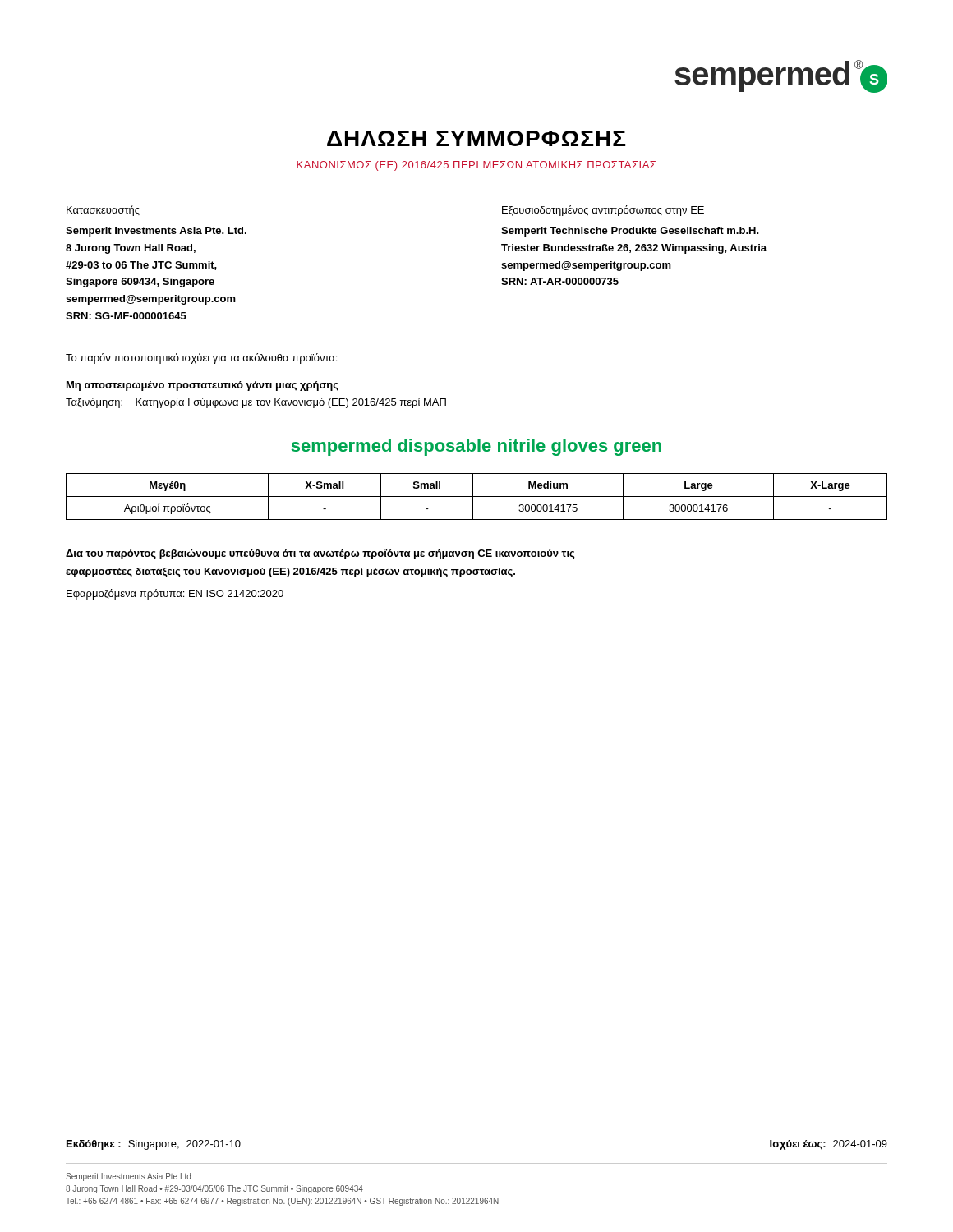Navigate to the passage starting "Μη αποστειρωμένο προστατευτικό"
The height and width of the screenshot is (1232, 953).
coord(202,385)
